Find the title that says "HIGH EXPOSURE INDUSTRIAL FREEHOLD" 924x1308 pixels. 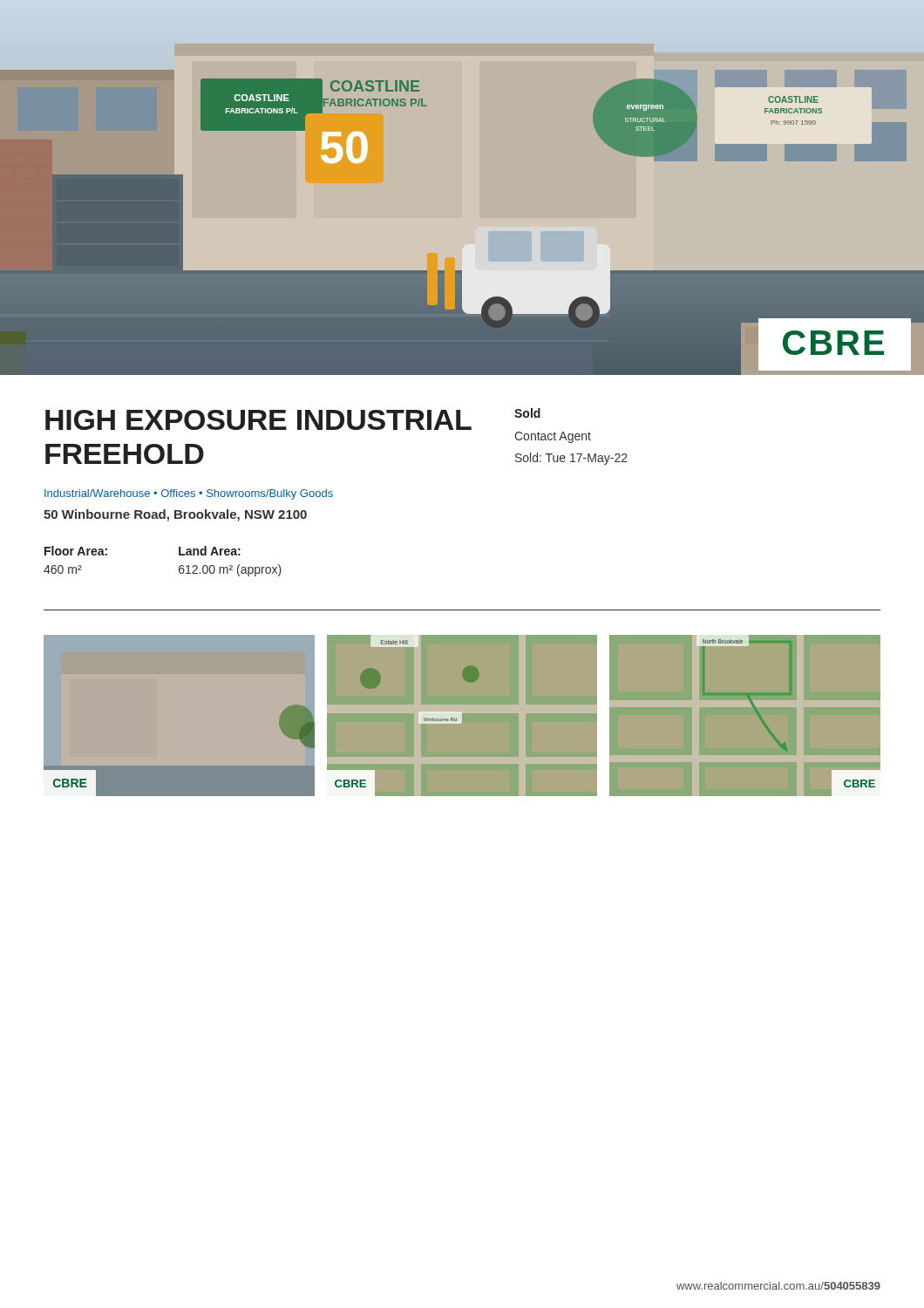point(258,436)
